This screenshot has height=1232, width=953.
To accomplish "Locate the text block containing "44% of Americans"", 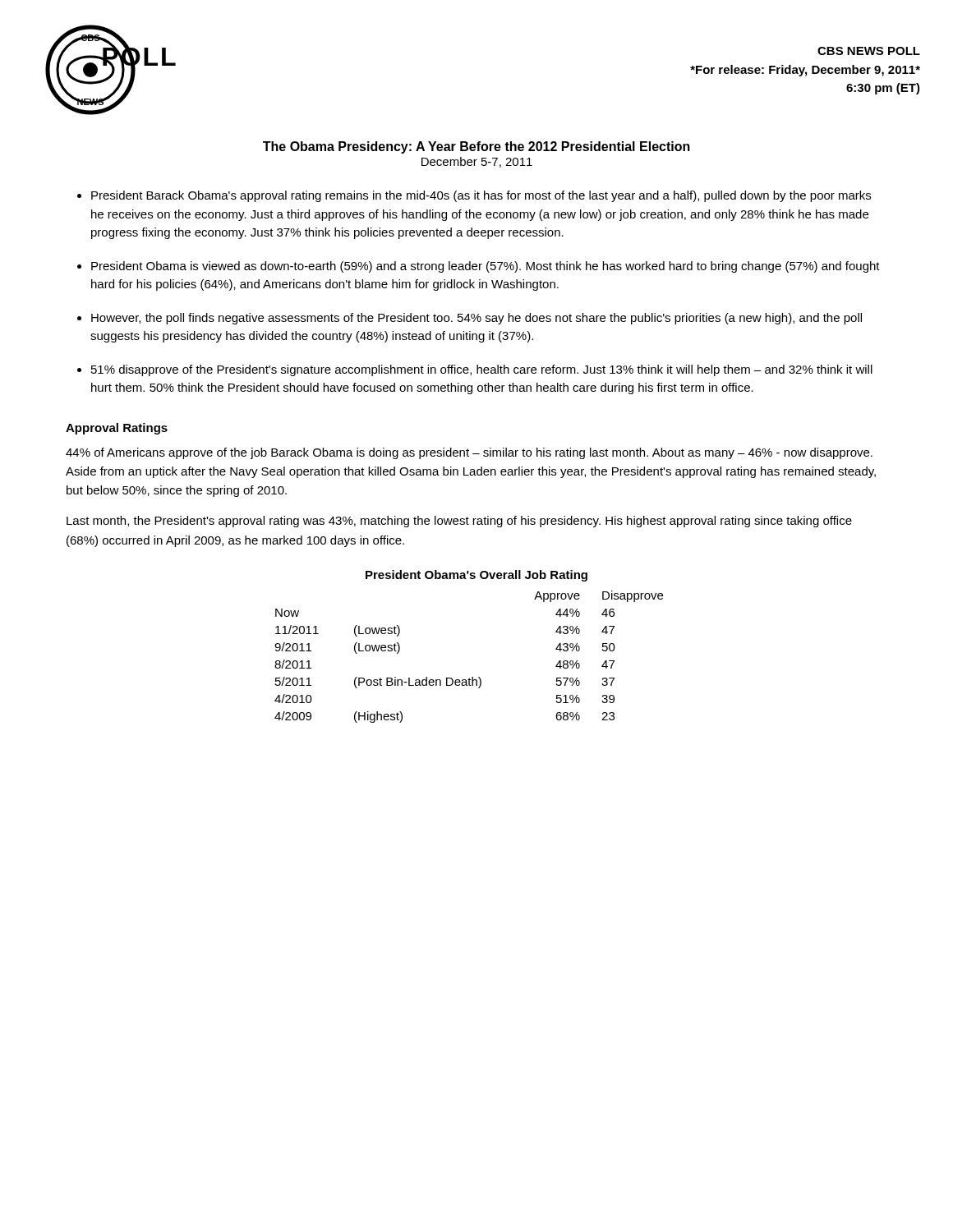I will tap(471, 471).
